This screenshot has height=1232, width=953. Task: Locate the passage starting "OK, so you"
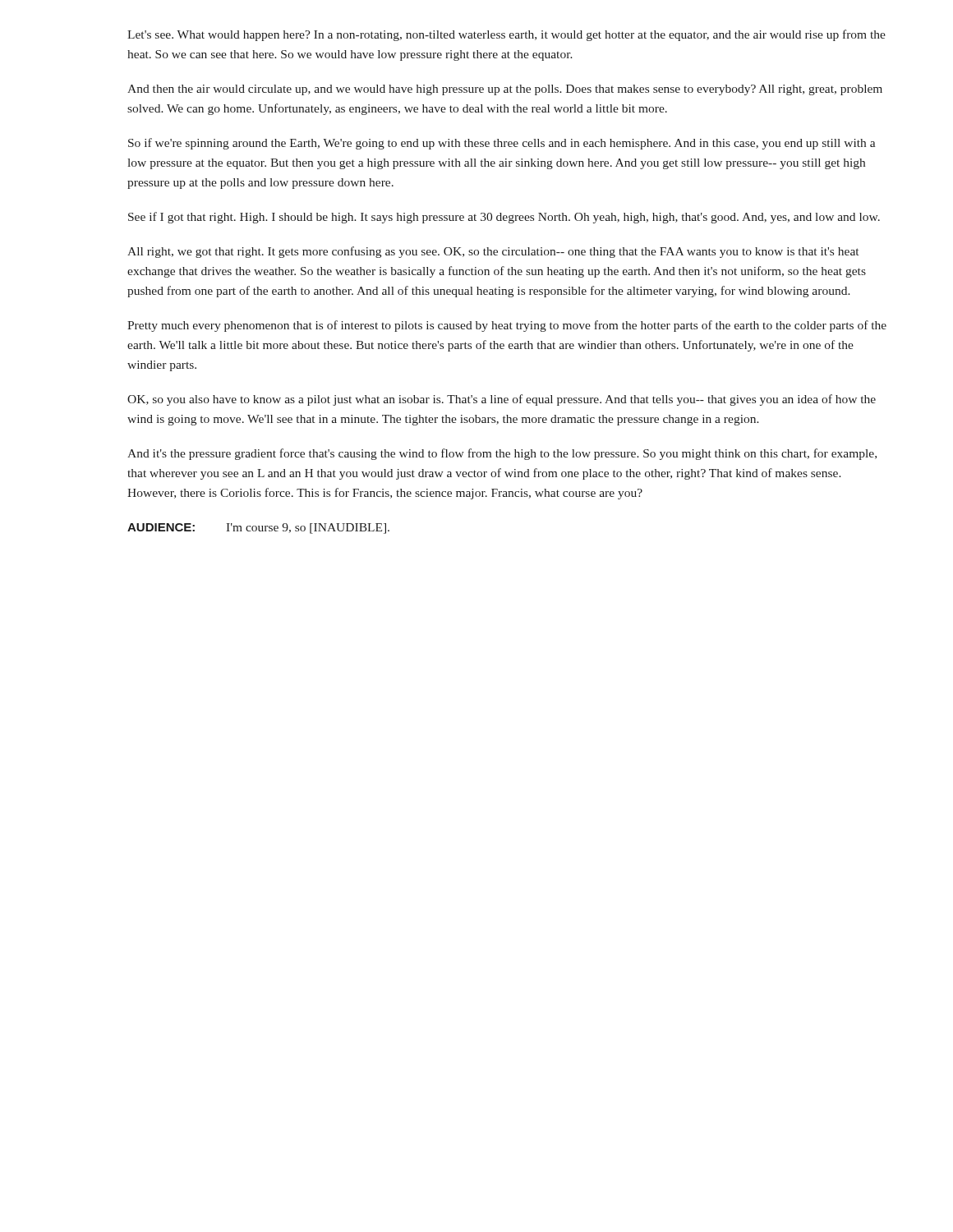tap(502, 409)
